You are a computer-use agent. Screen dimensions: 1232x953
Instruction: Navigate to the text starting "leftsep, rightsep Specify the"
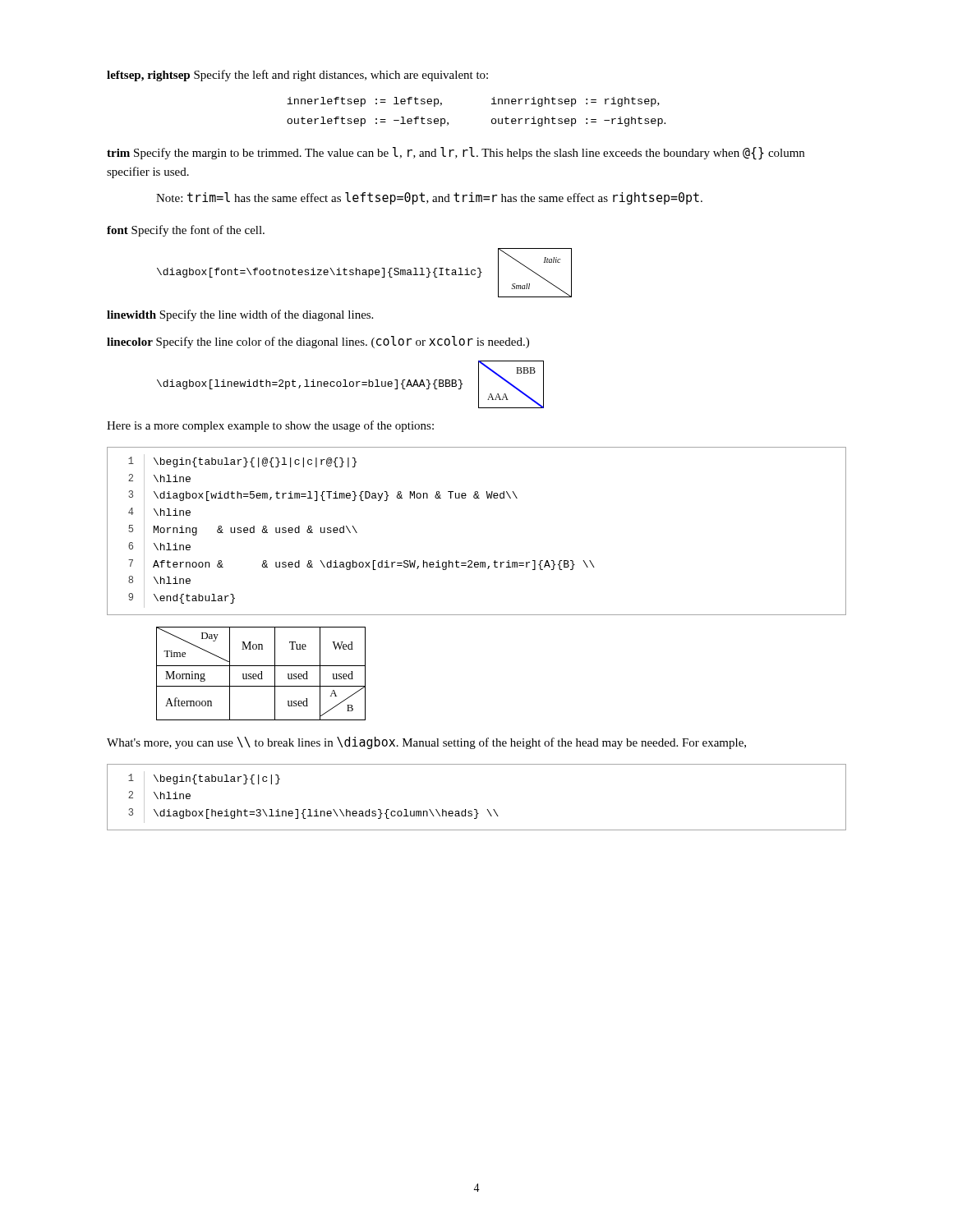pos(297,76)
